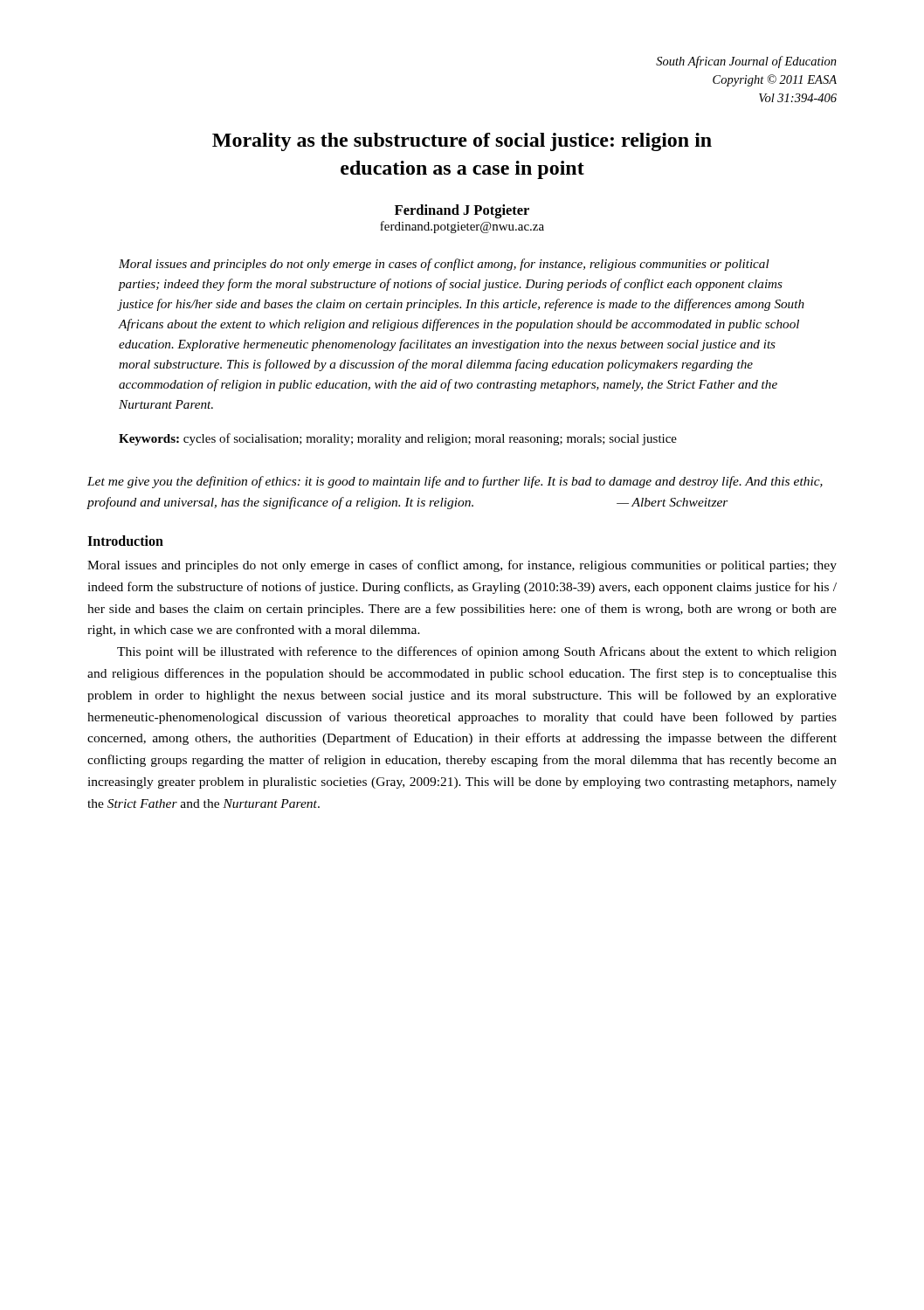Click on the element starting "Keywords: cycles of socialisation; morality; morality and"

click(398, 438)
